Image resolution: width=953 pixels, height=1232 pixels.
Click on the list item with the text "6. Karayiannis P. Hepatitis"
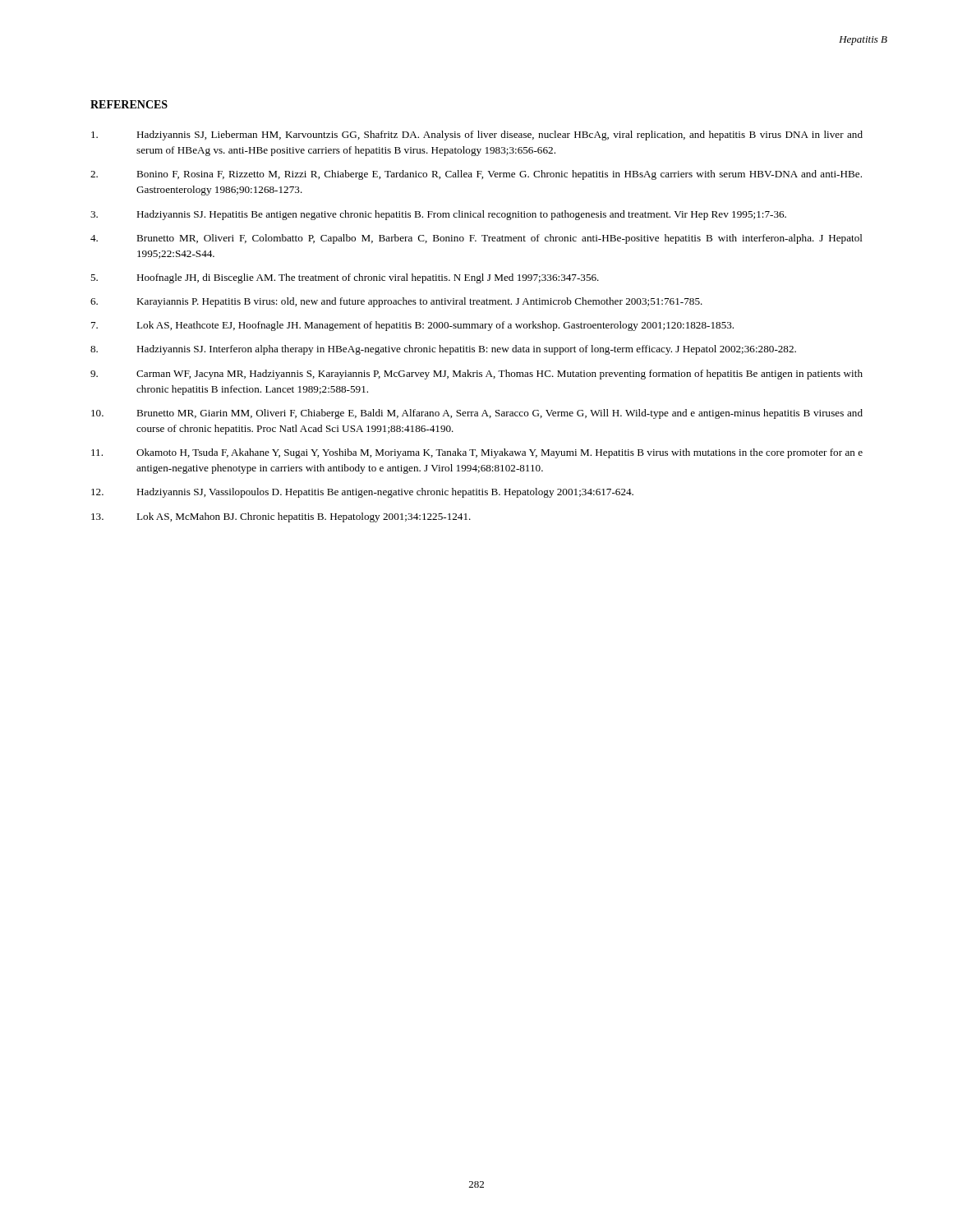point(476,301)
